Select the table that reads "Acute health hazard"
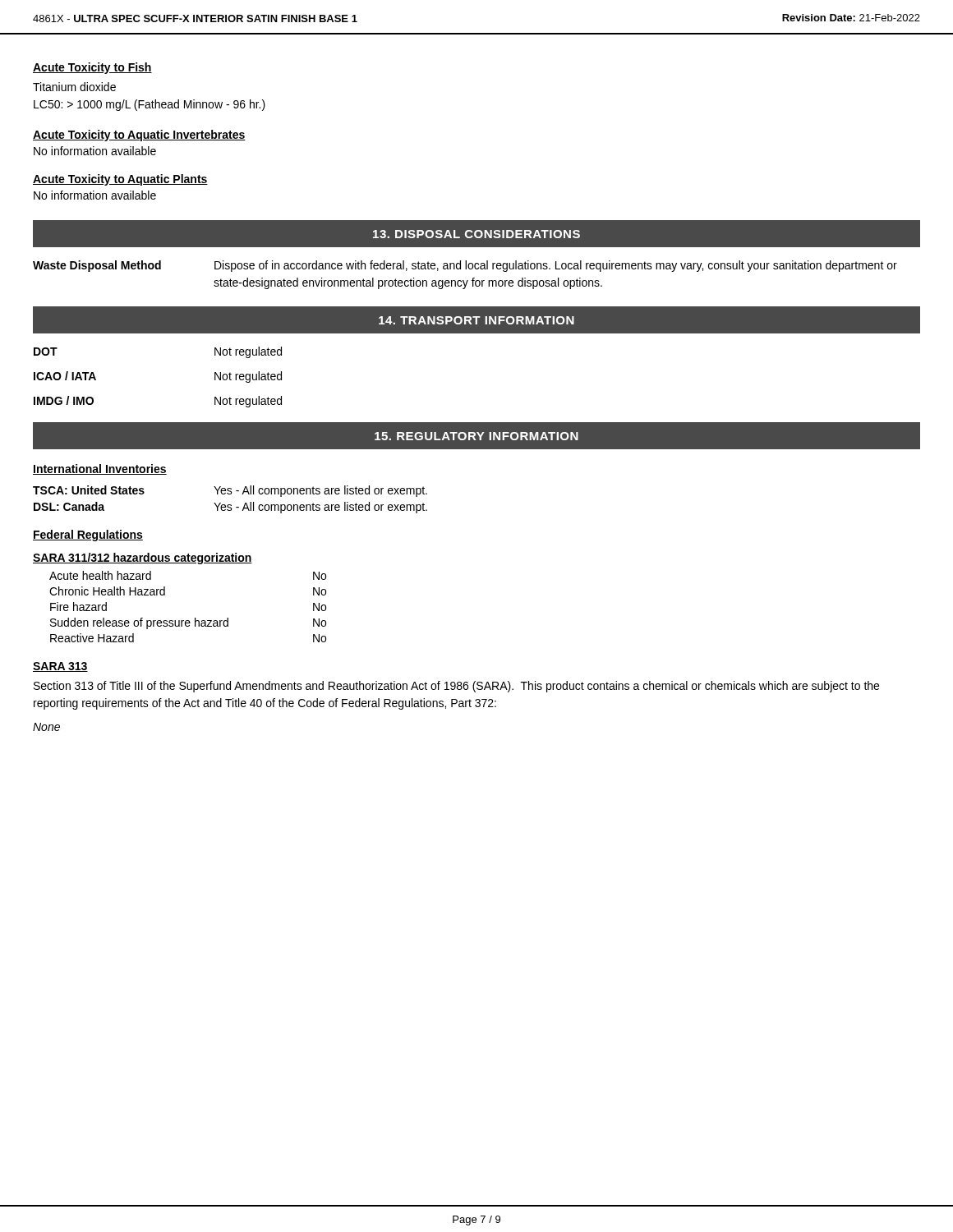The image size is (953, 1232). (x=485, y=607)
